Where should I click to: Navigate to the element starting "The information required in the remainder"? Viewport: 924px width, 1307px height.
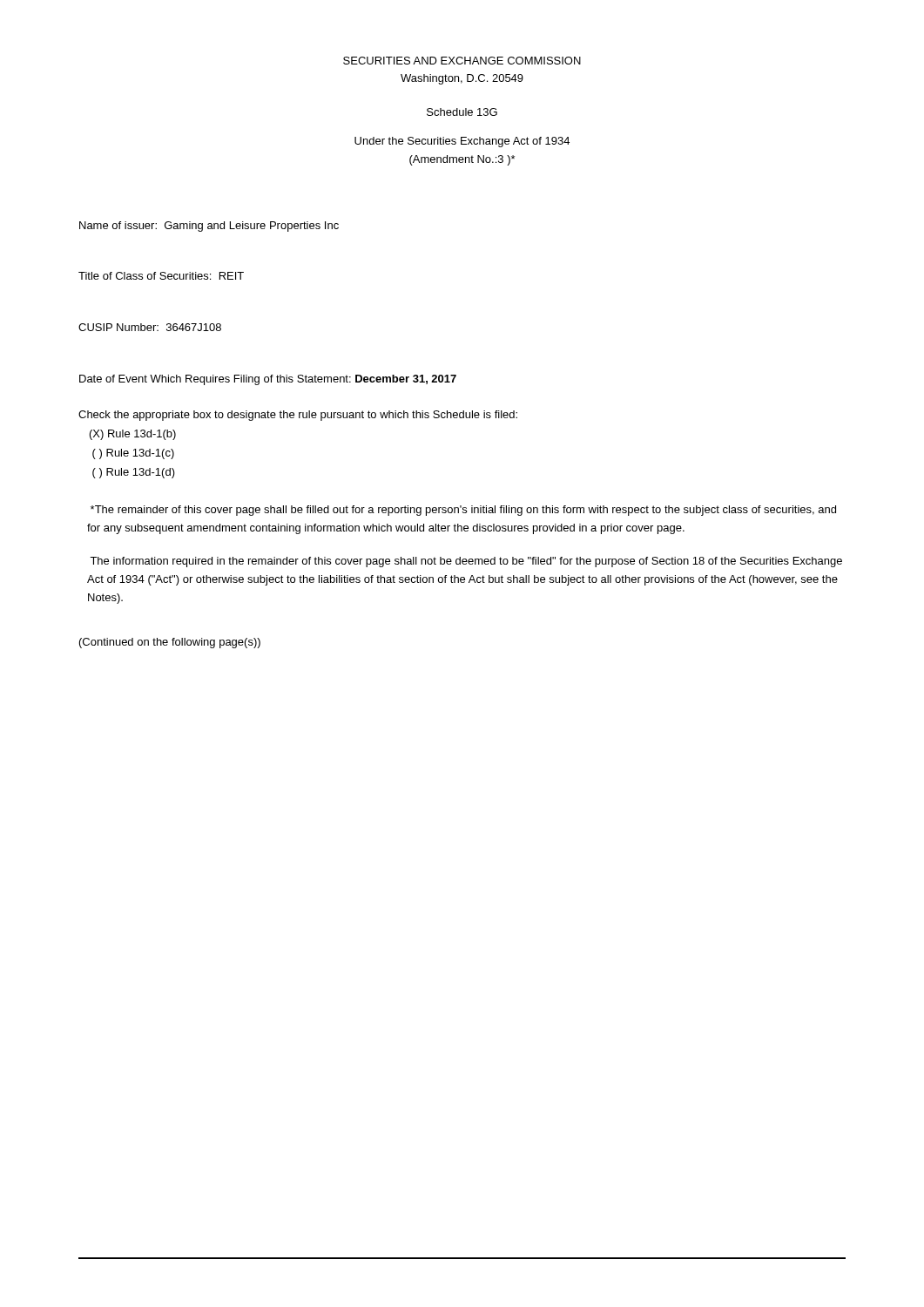465,579
